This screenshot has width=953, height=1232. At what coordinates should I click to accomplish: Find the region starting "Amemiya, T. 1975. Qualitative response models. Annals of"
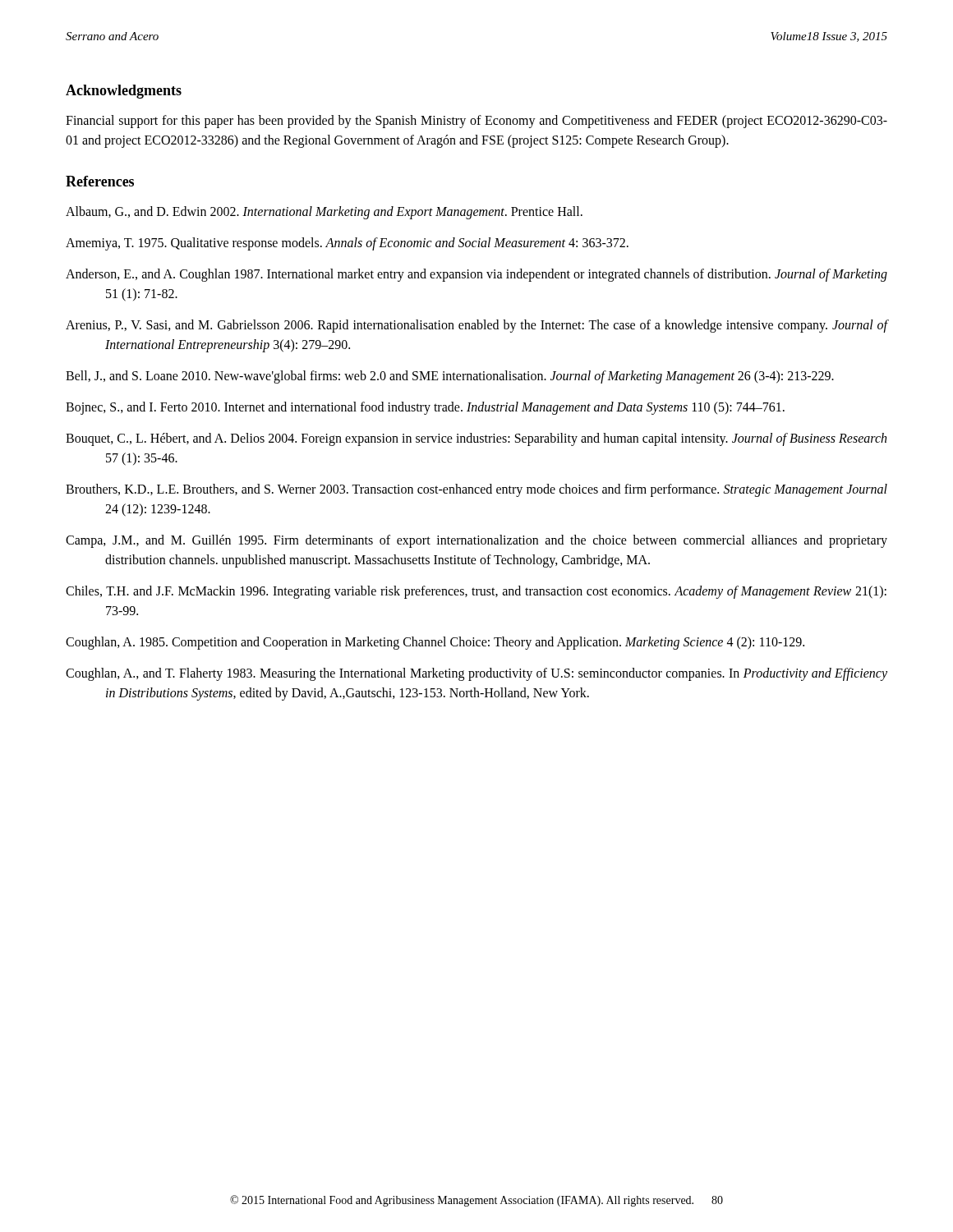347,243
